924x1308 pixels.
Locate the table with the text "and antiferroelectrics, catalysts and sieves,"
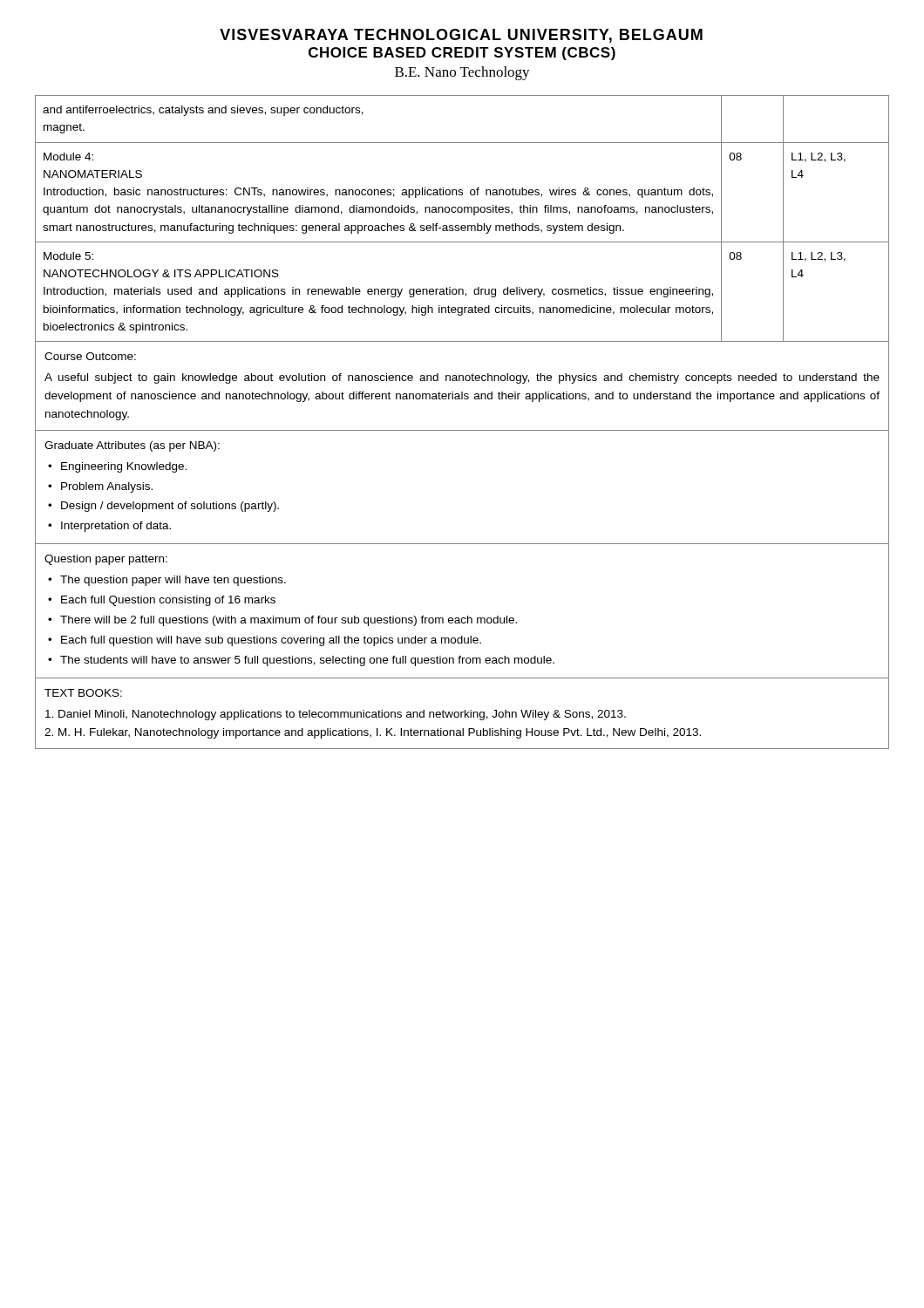coord(462,422)
